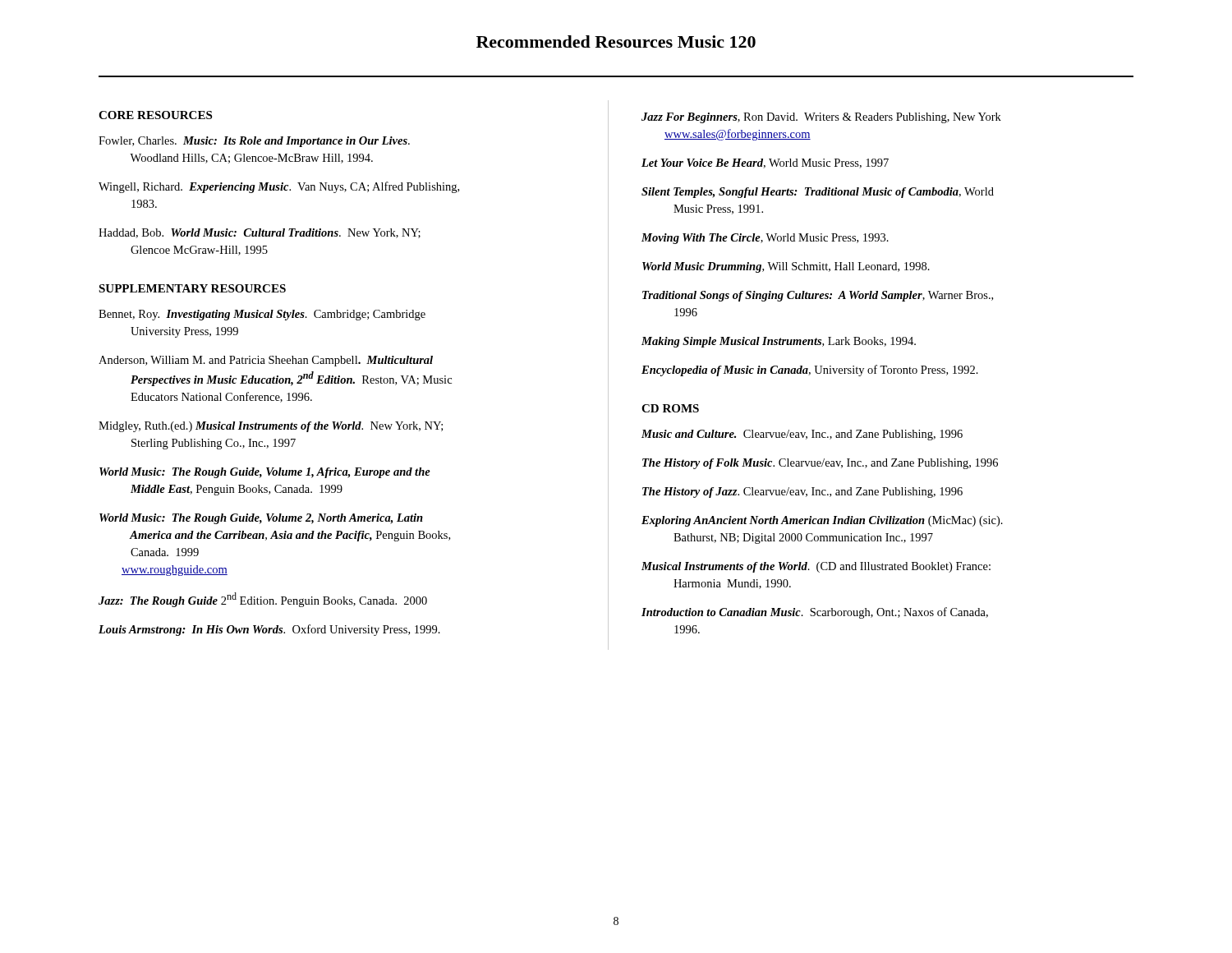
Task: Find "Recommended Resources Music 120" on this page
Action: click(616, 42)
